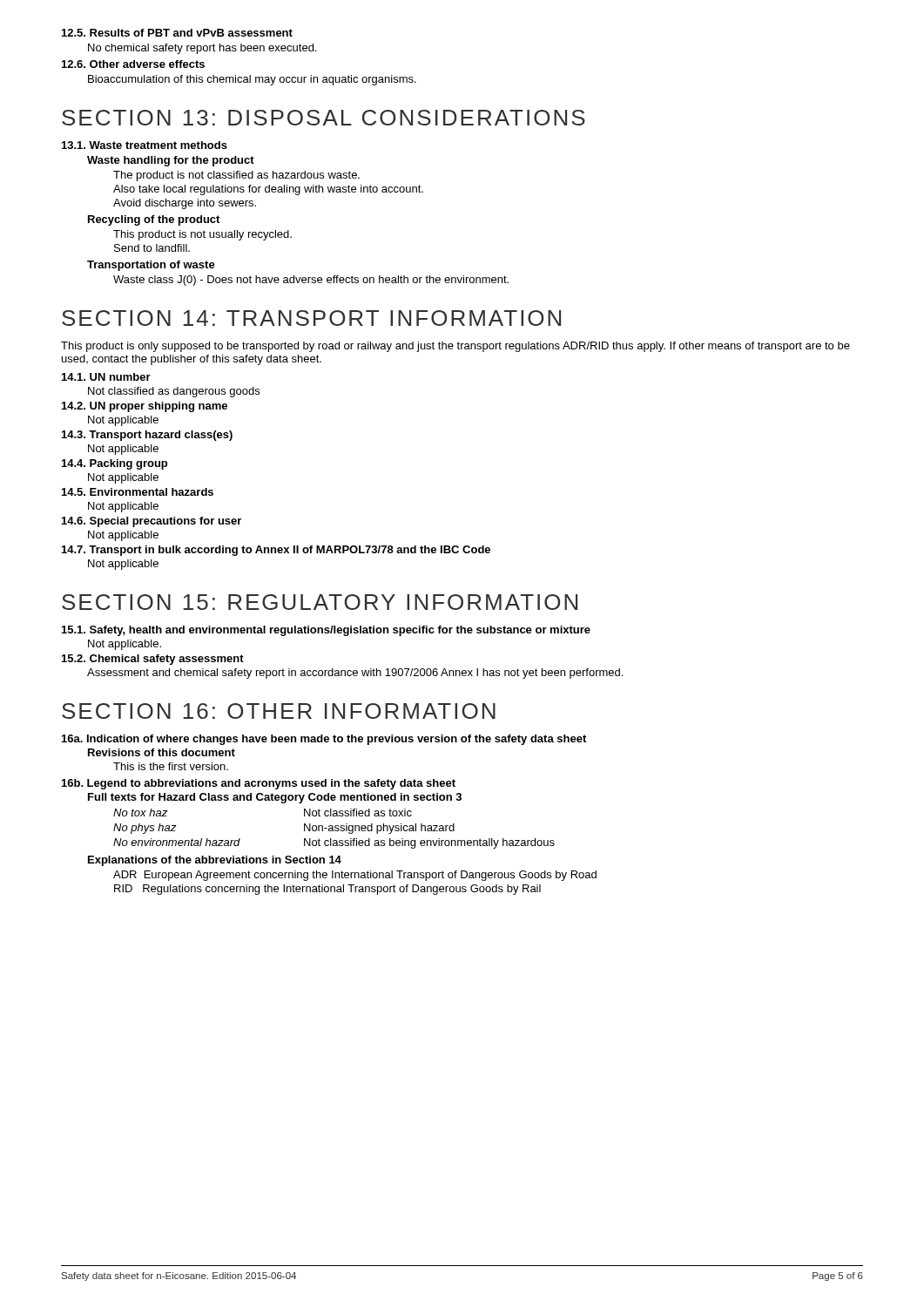Navigate to the text block starting "14.4. Packing group"

[x=114, y=463]
